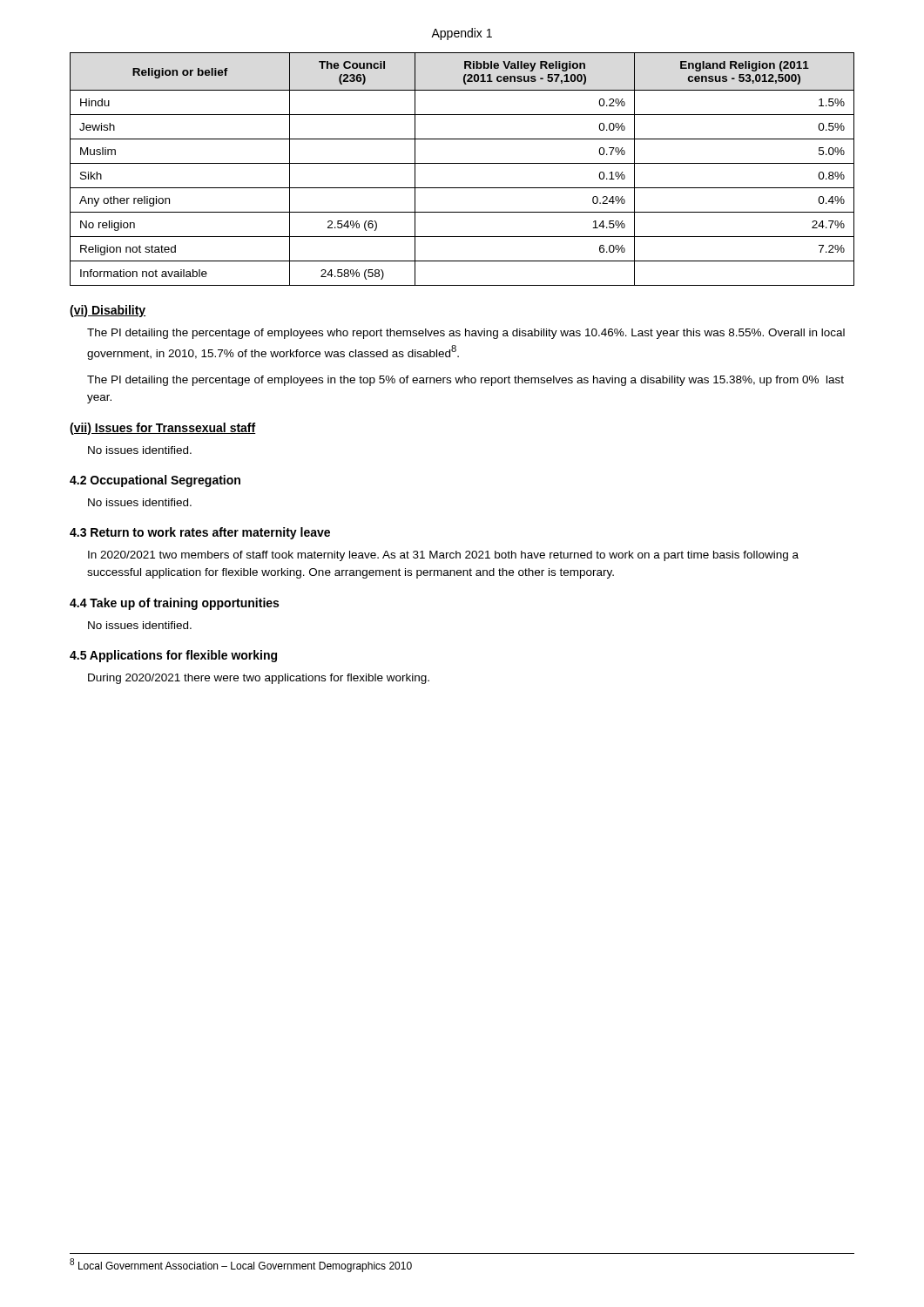Point to the block beginning "In 2020/2021 two members of staff took"
This screenshot has width=924, height=1307.
coord(443,563)
